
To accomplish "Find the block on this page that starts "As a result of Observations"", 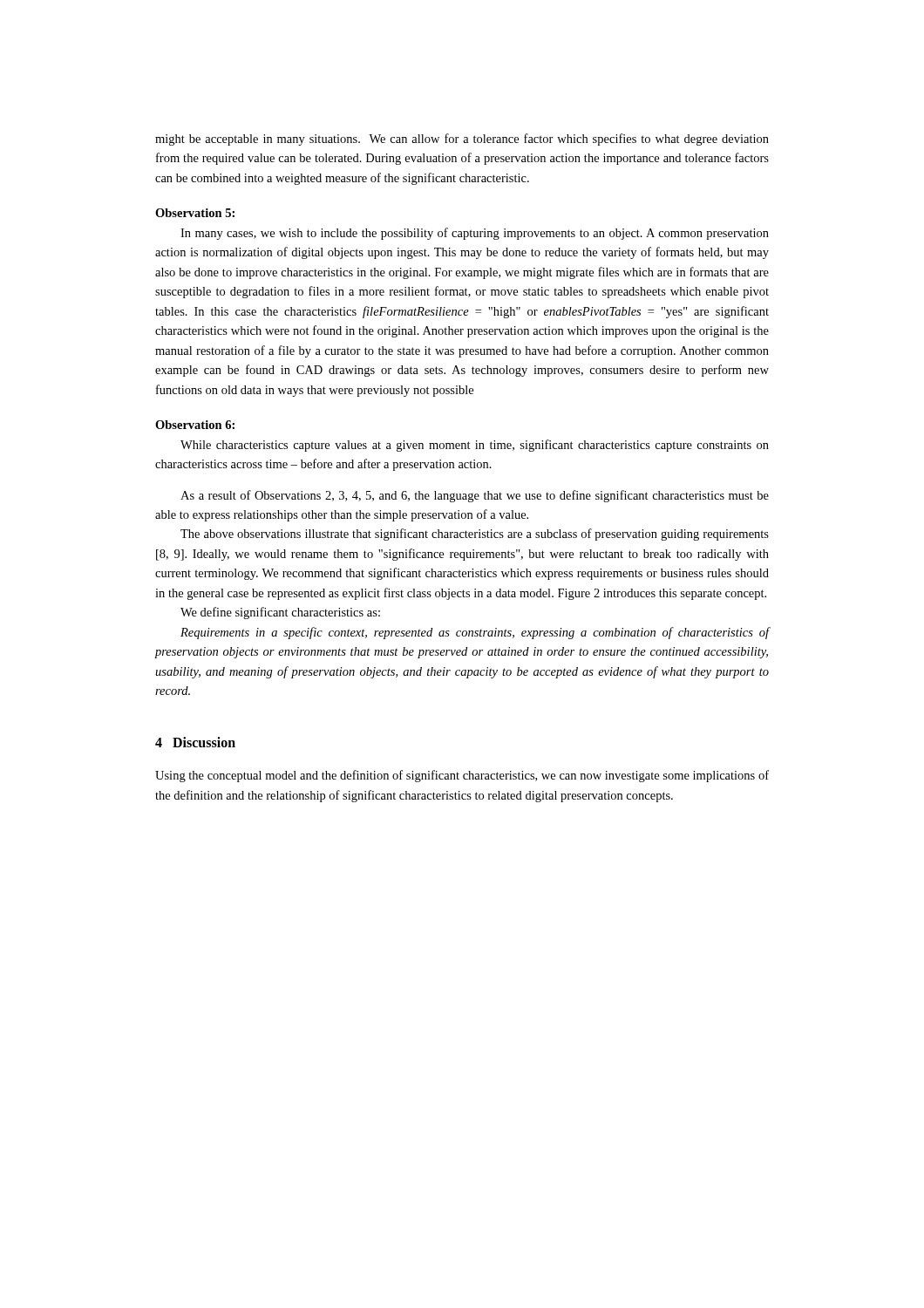I will coord(462,505).
